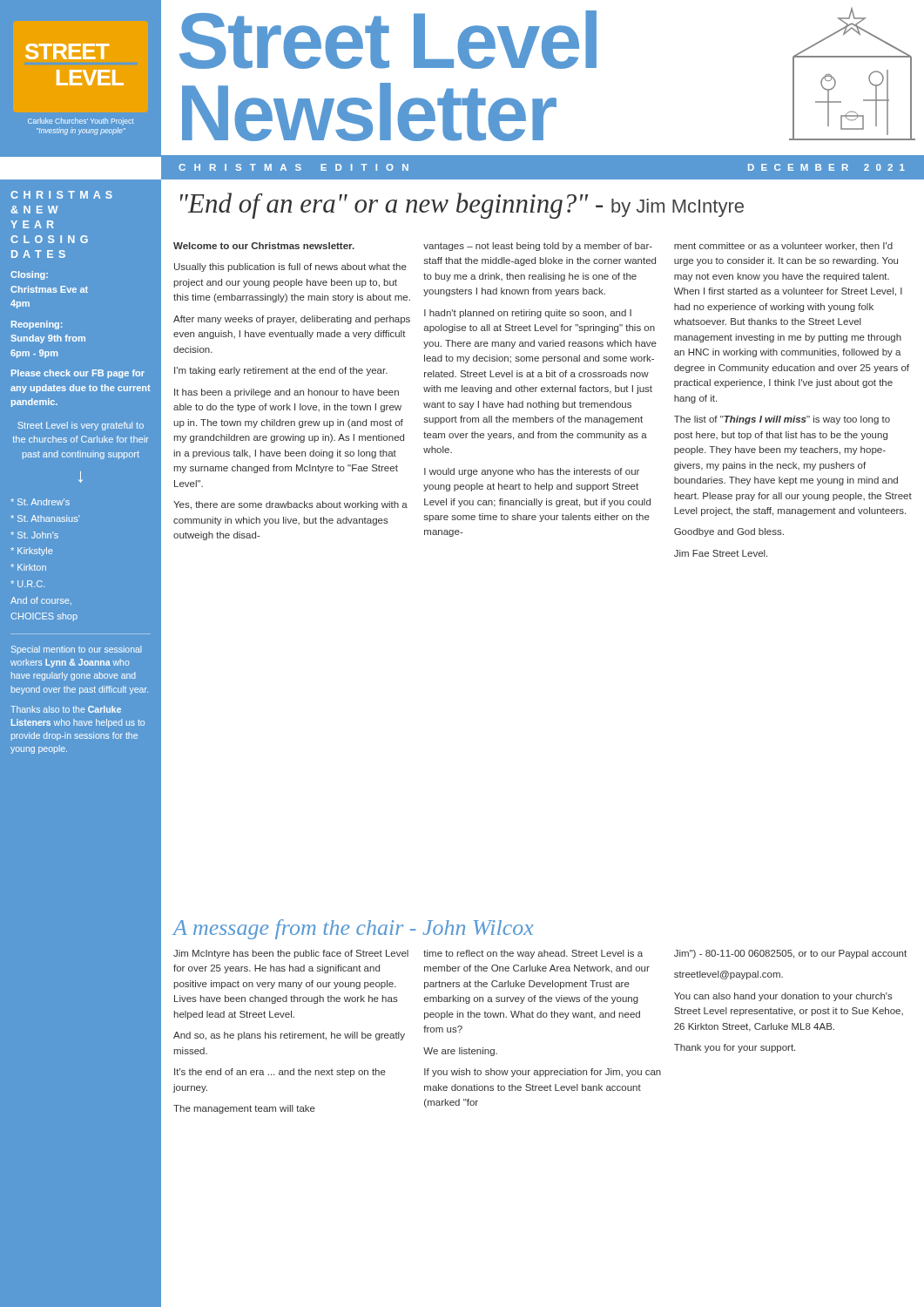This screenshot has height=1307, width=924.
Task: Click on the section header with the text "C H R I"
Action: point(62,225)
